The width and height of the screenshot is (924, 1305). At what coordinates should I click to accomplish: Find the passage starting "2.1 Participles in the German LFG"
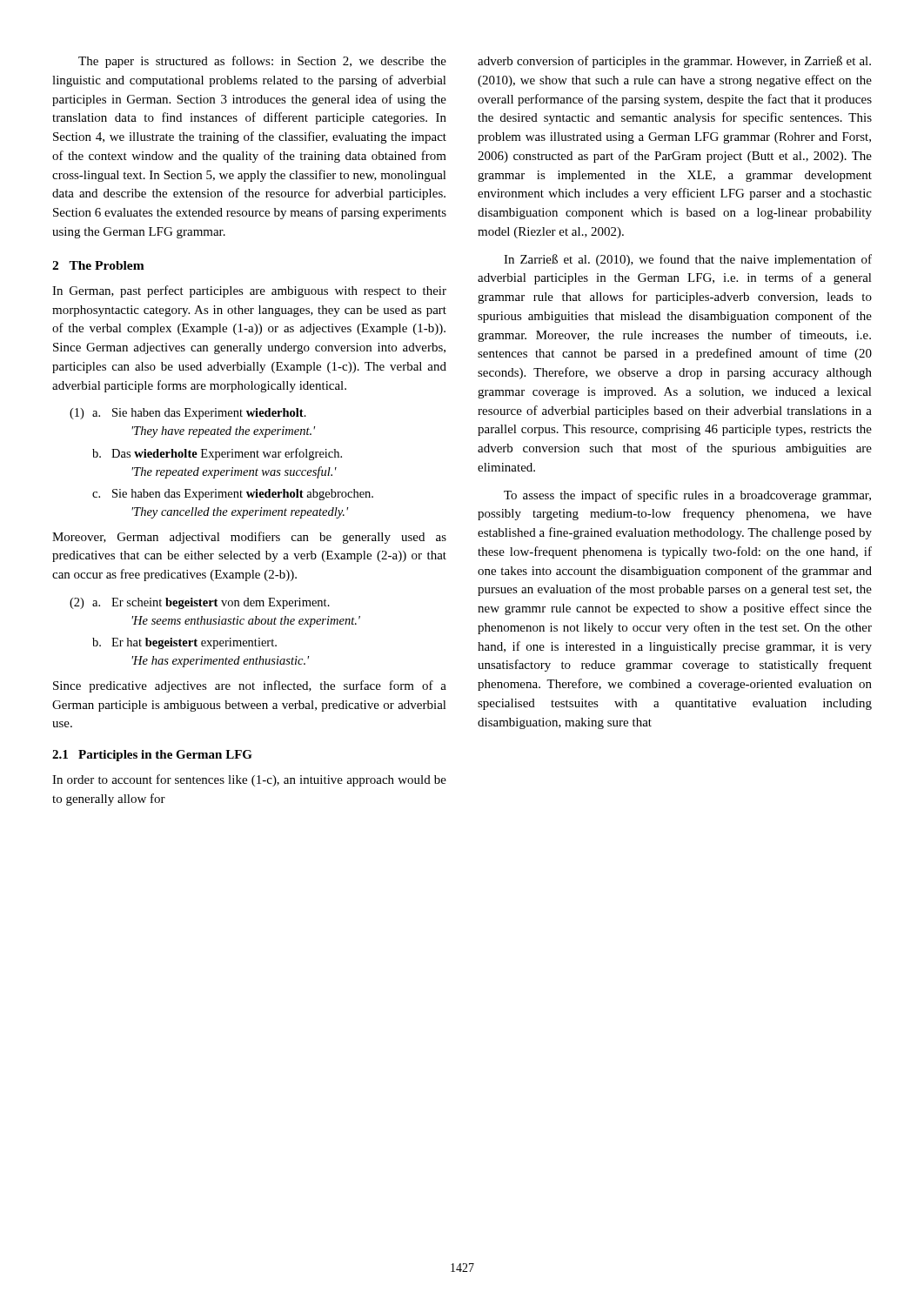[152, 754]
